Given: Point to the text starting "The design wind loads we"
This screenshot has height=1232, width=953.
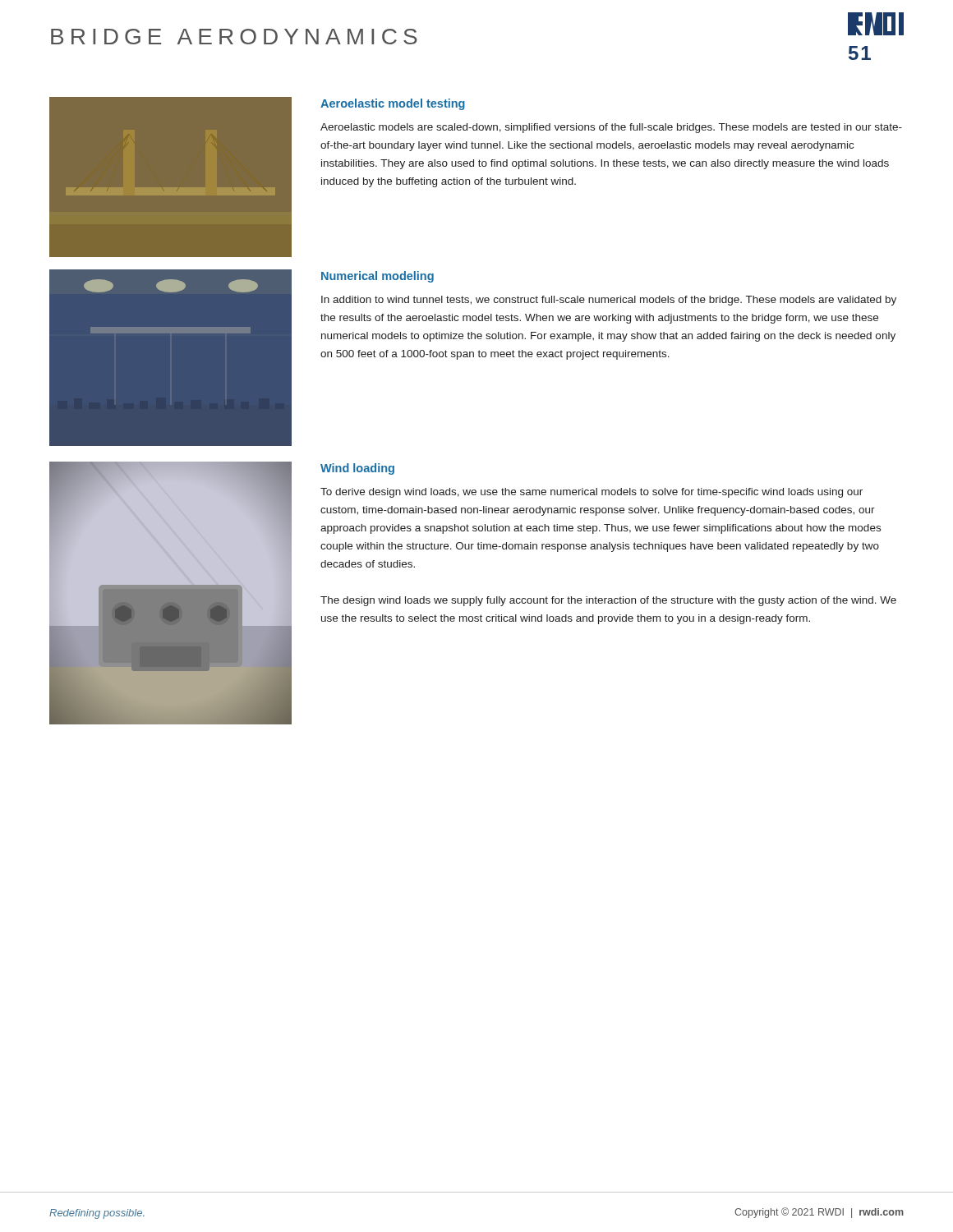Looking at the screenshot, I should 609,609.
